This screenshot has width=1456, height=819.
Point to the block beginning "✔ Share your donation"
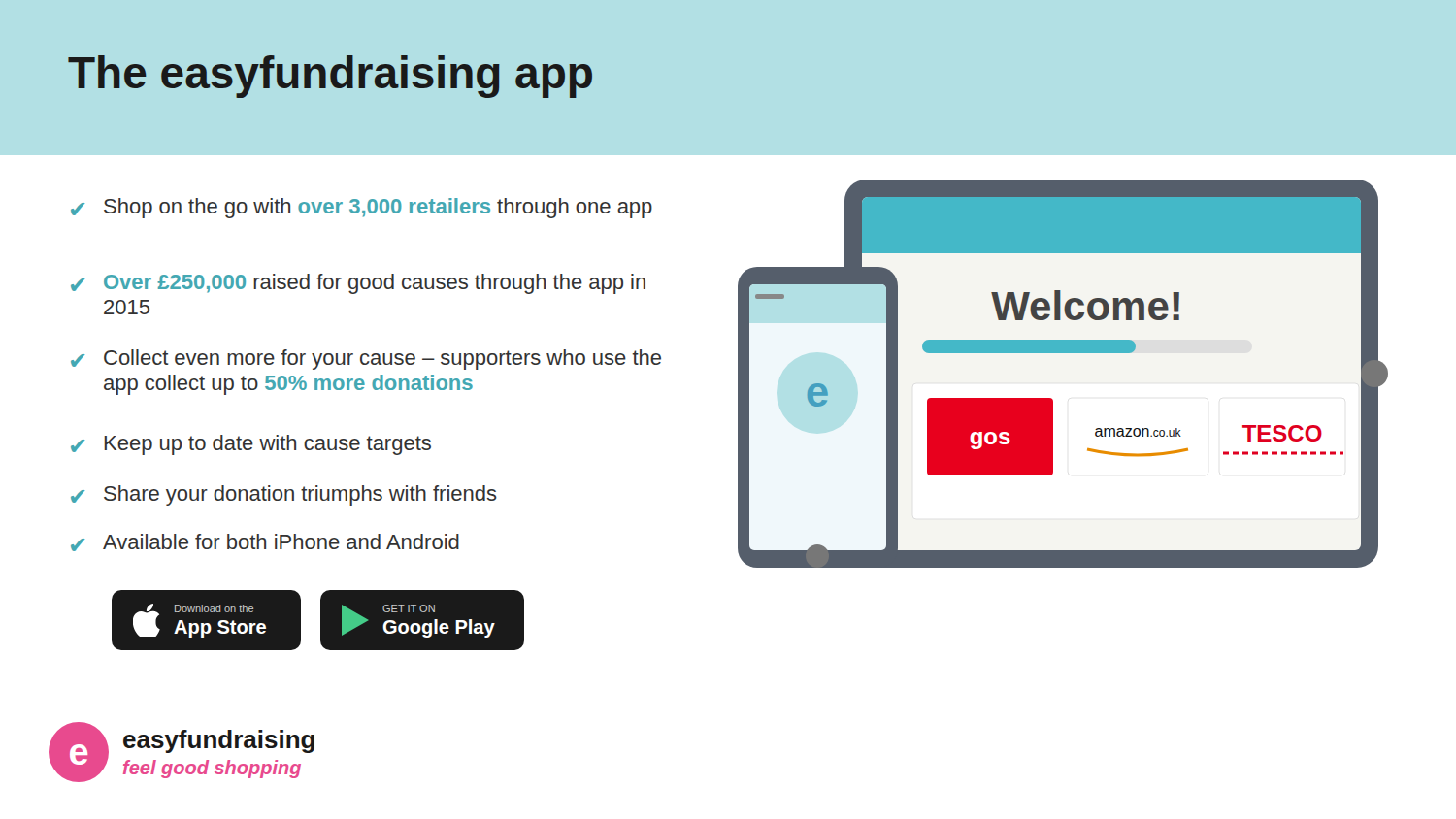[282, 496]
